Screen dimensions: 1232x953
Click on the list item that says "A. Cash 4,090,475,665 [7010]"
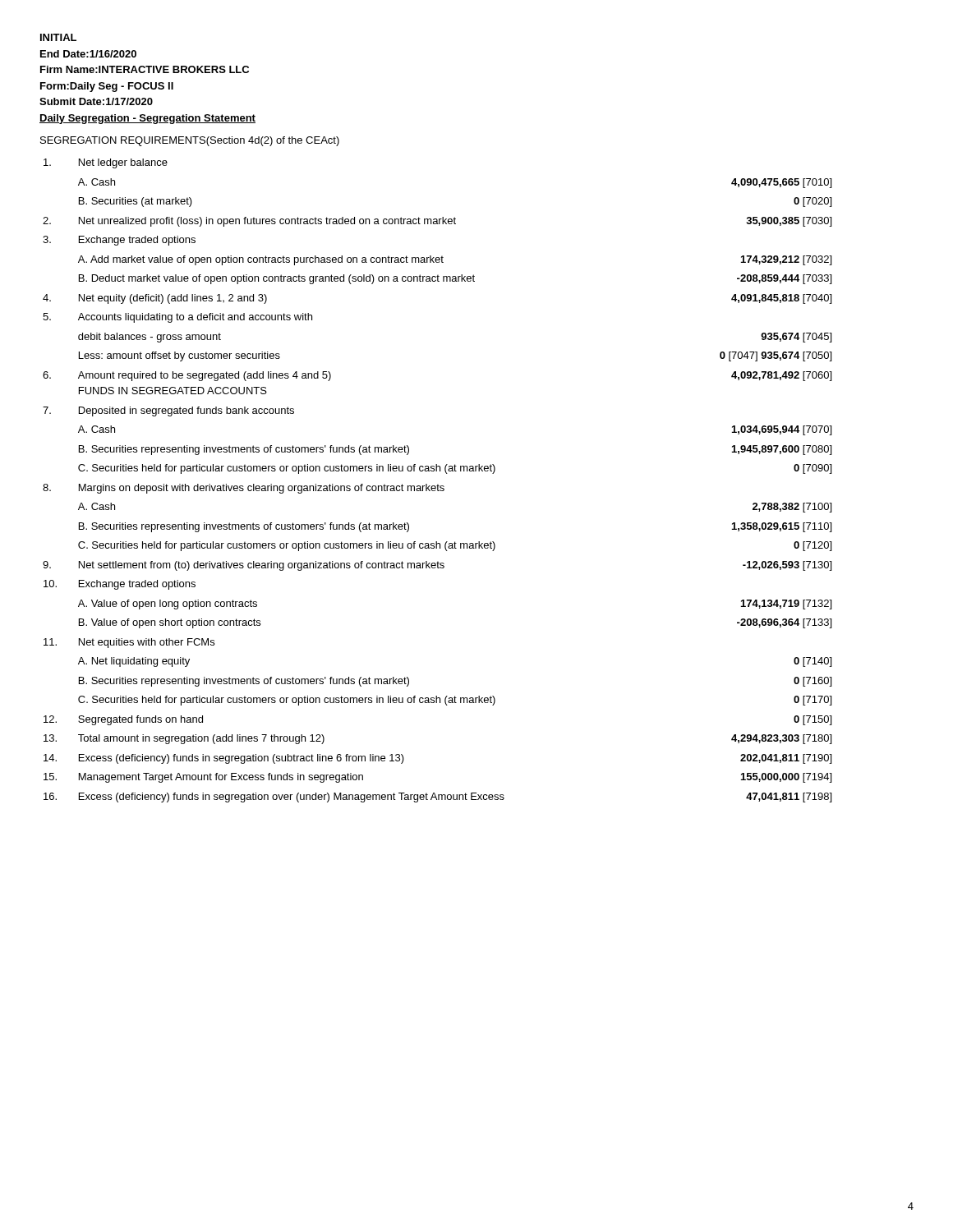coord(100,183)
